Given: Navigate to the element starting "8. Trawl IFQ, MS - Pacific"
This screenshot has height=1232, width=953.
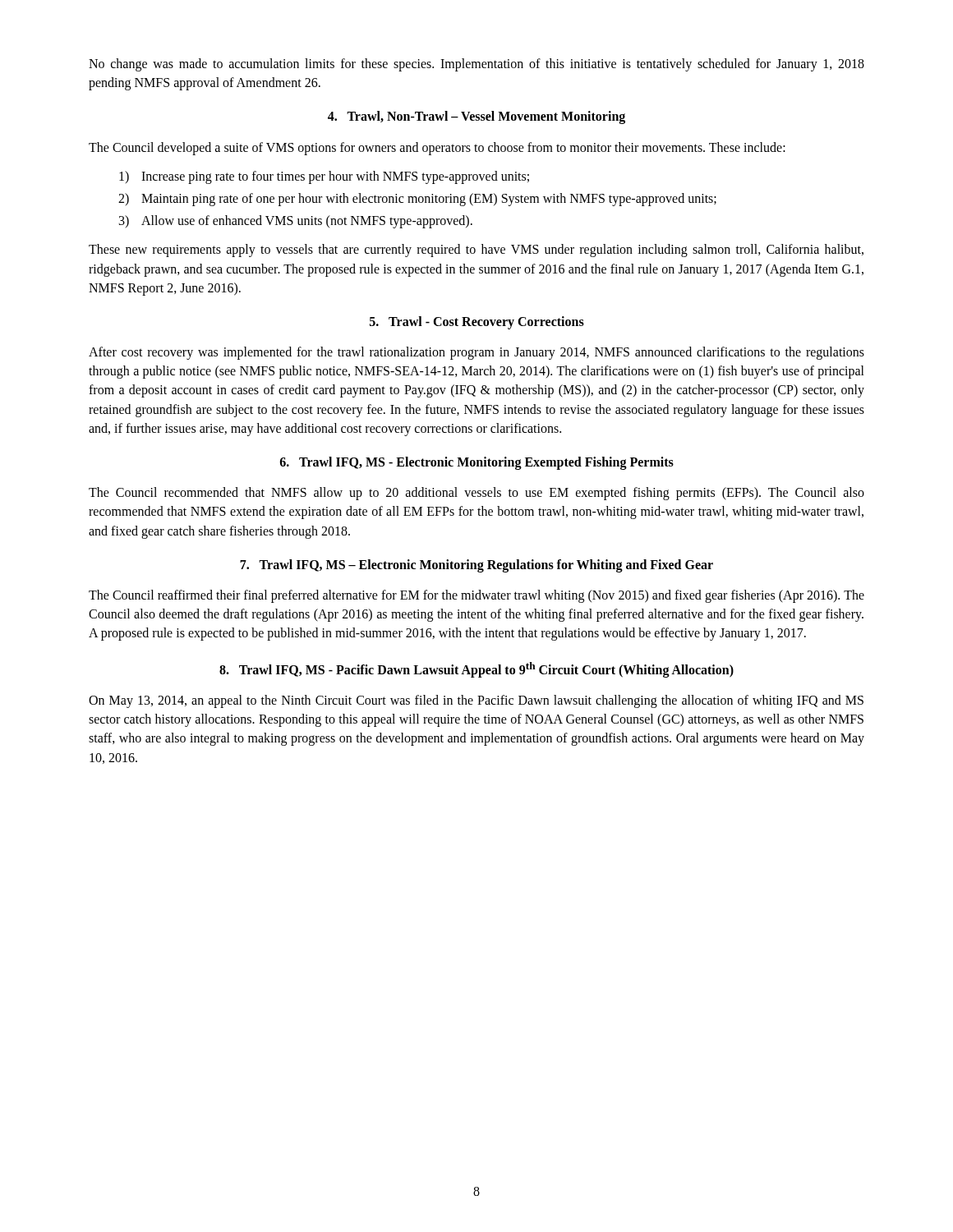Looking at the screenshot, I should pyautogui.click(x=476, y=668).
